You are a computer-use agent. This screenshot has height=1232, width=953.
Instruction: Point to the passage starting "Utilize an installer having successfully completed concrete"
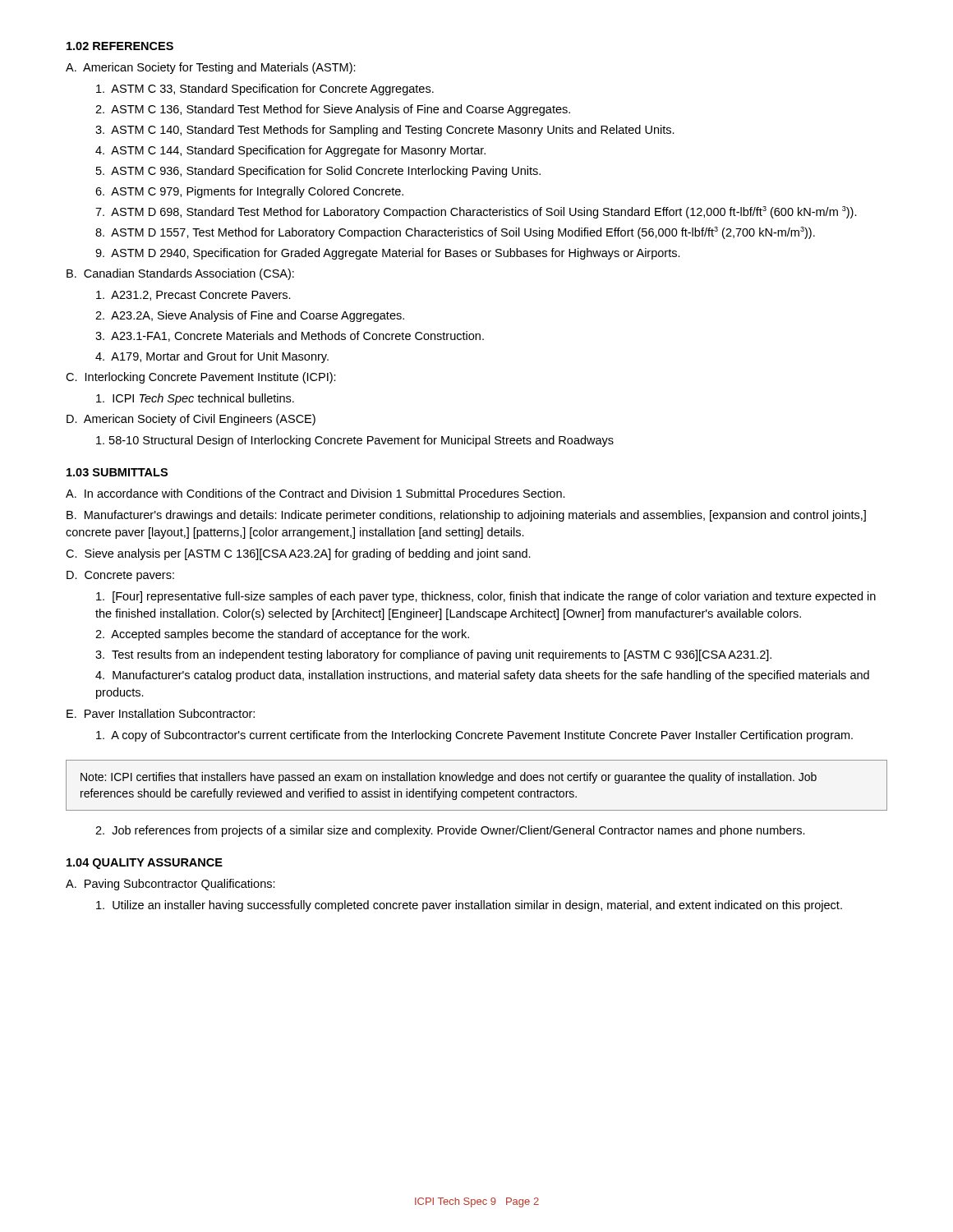(469, 905)
